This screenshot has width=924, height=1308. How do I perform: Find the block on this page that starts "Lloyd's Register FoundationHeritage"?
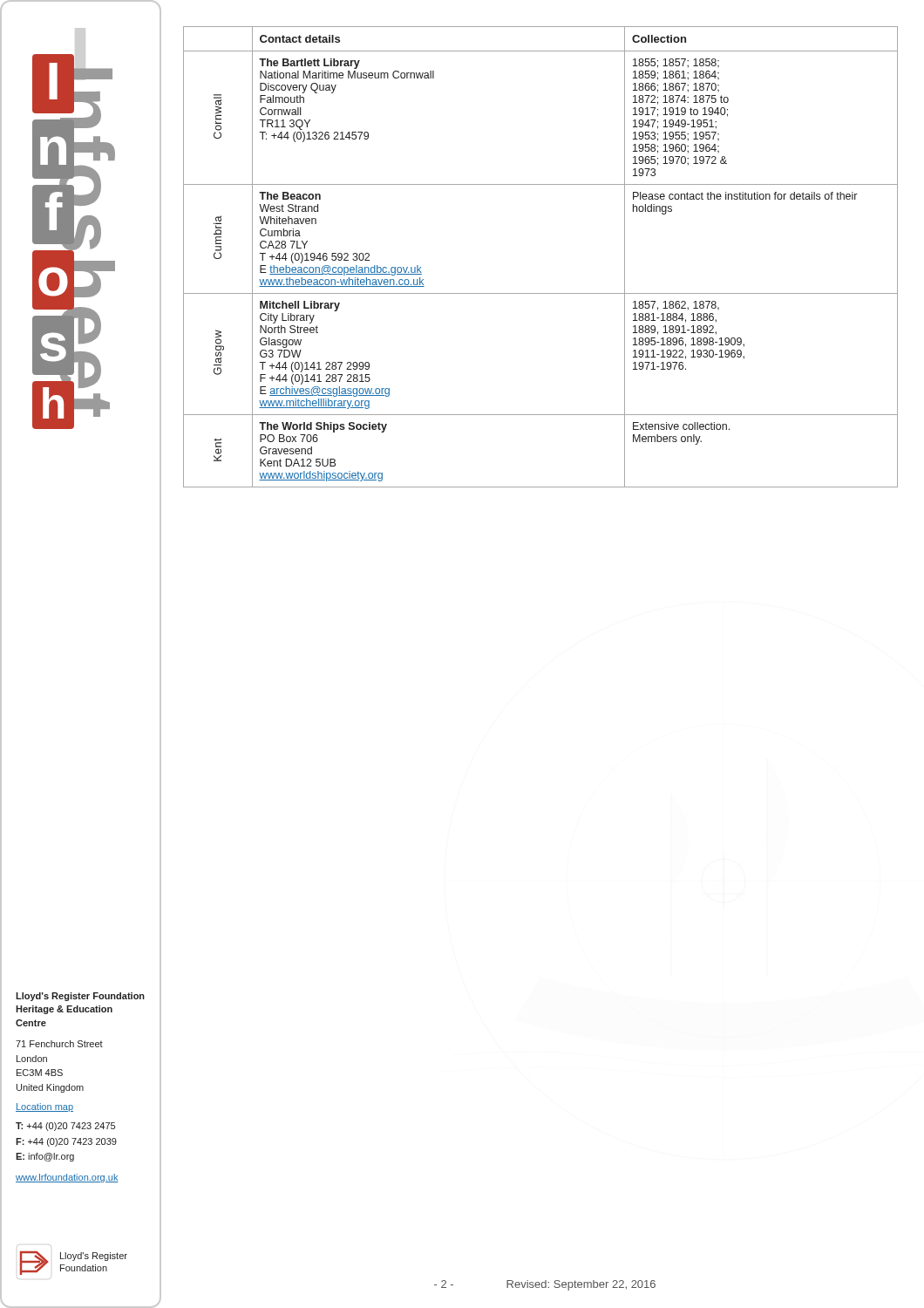tap(80, 1009)
